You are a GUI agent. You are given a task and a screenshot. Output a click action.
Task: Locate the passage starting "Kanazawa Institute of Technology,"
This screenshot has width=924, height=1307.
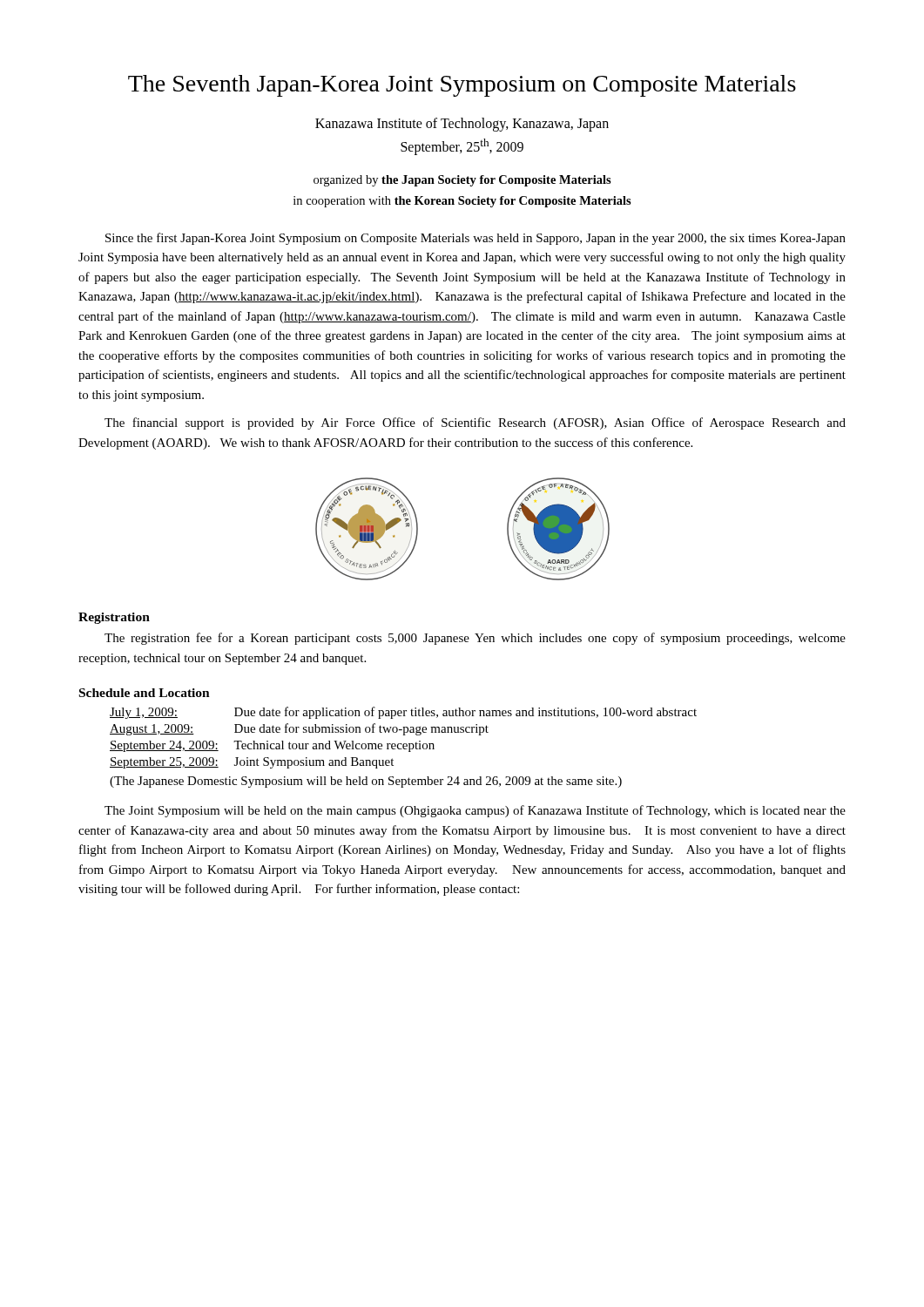point(462,136)
